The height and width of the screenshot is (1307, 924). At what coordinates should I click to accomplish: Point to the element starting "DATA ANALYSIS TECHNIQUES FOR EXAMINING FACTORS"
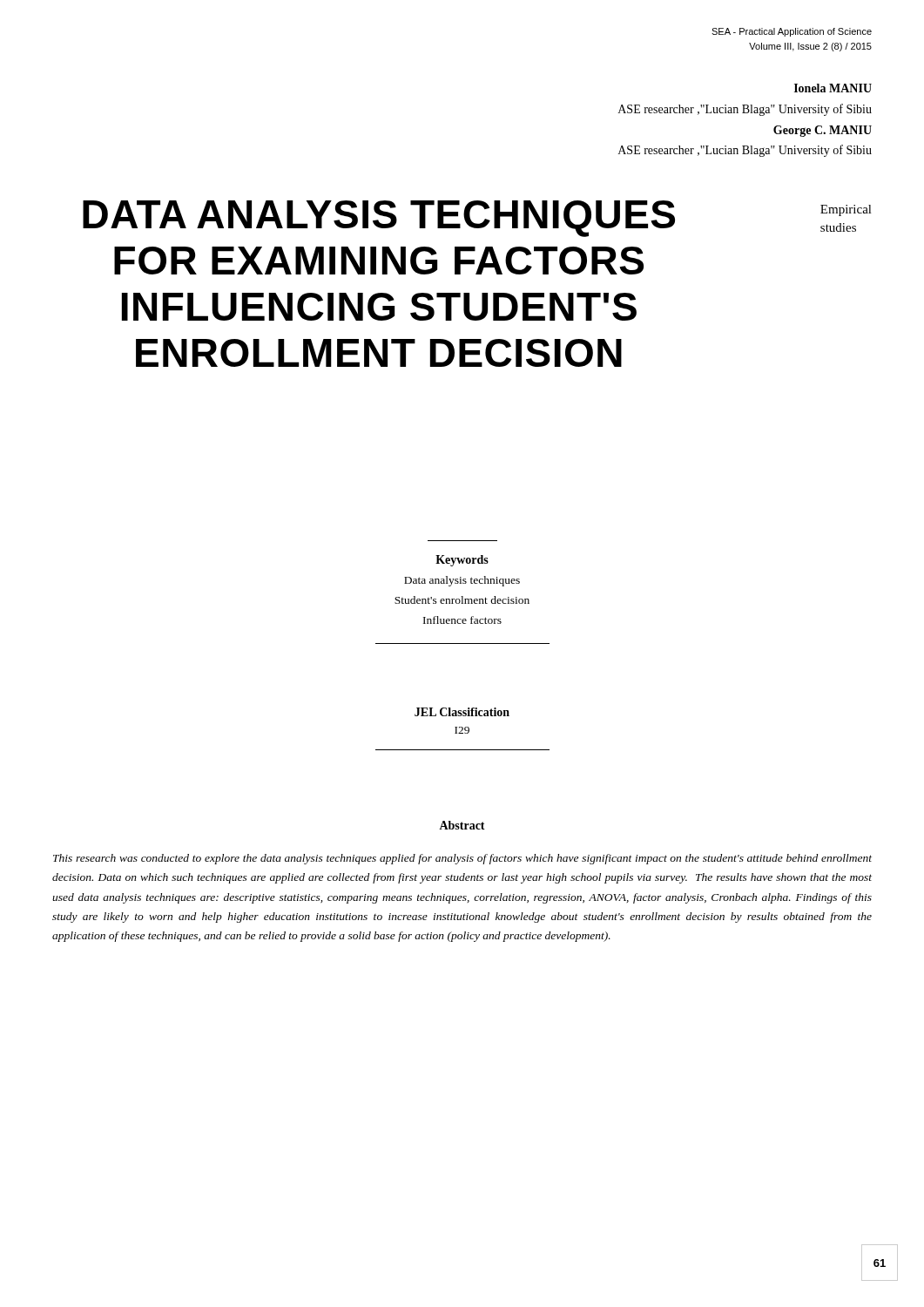point(379,284)
